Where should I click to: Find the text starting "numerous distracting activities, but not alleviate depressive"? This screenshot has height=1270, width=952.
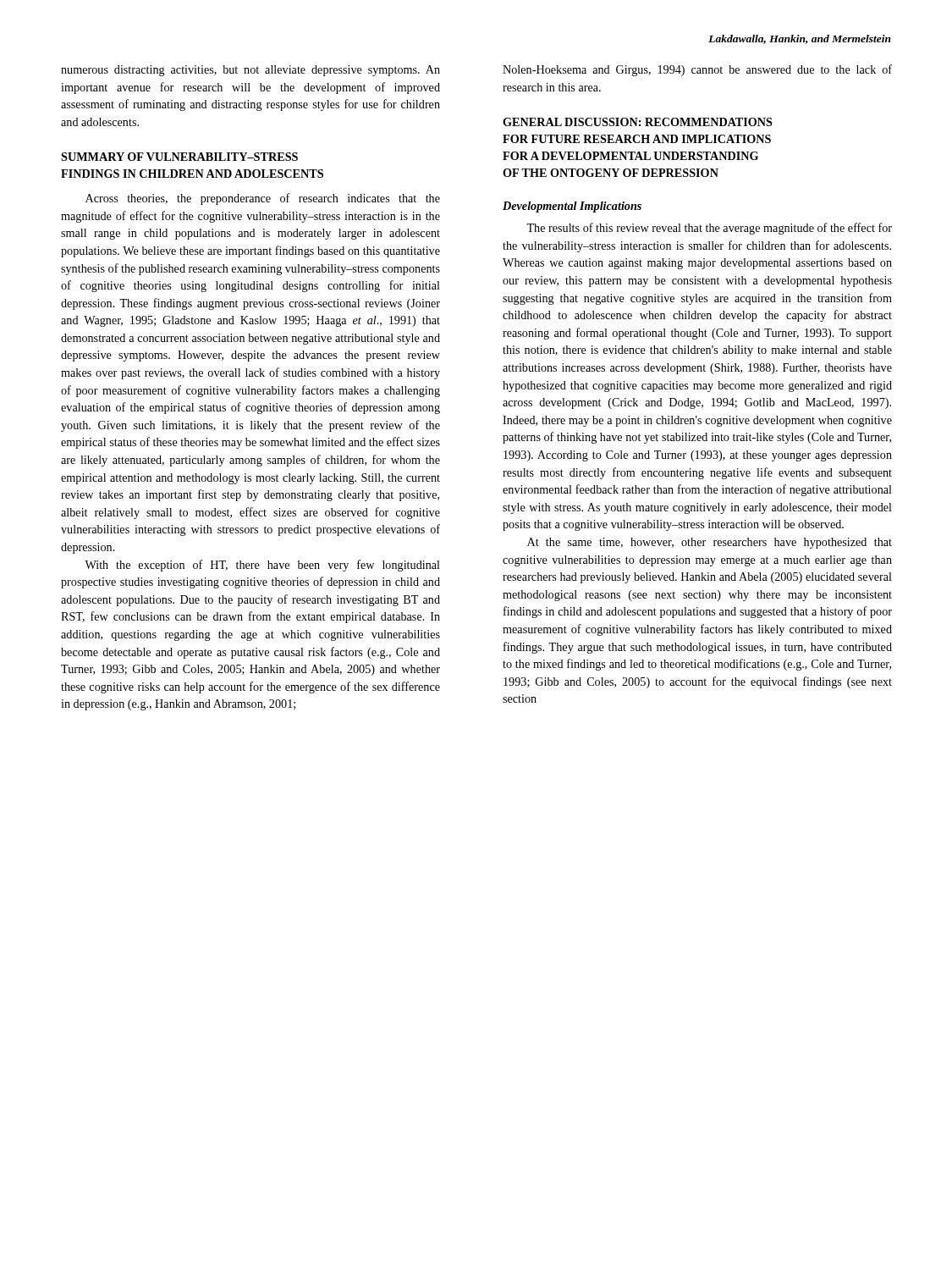[x=250, y=96]
